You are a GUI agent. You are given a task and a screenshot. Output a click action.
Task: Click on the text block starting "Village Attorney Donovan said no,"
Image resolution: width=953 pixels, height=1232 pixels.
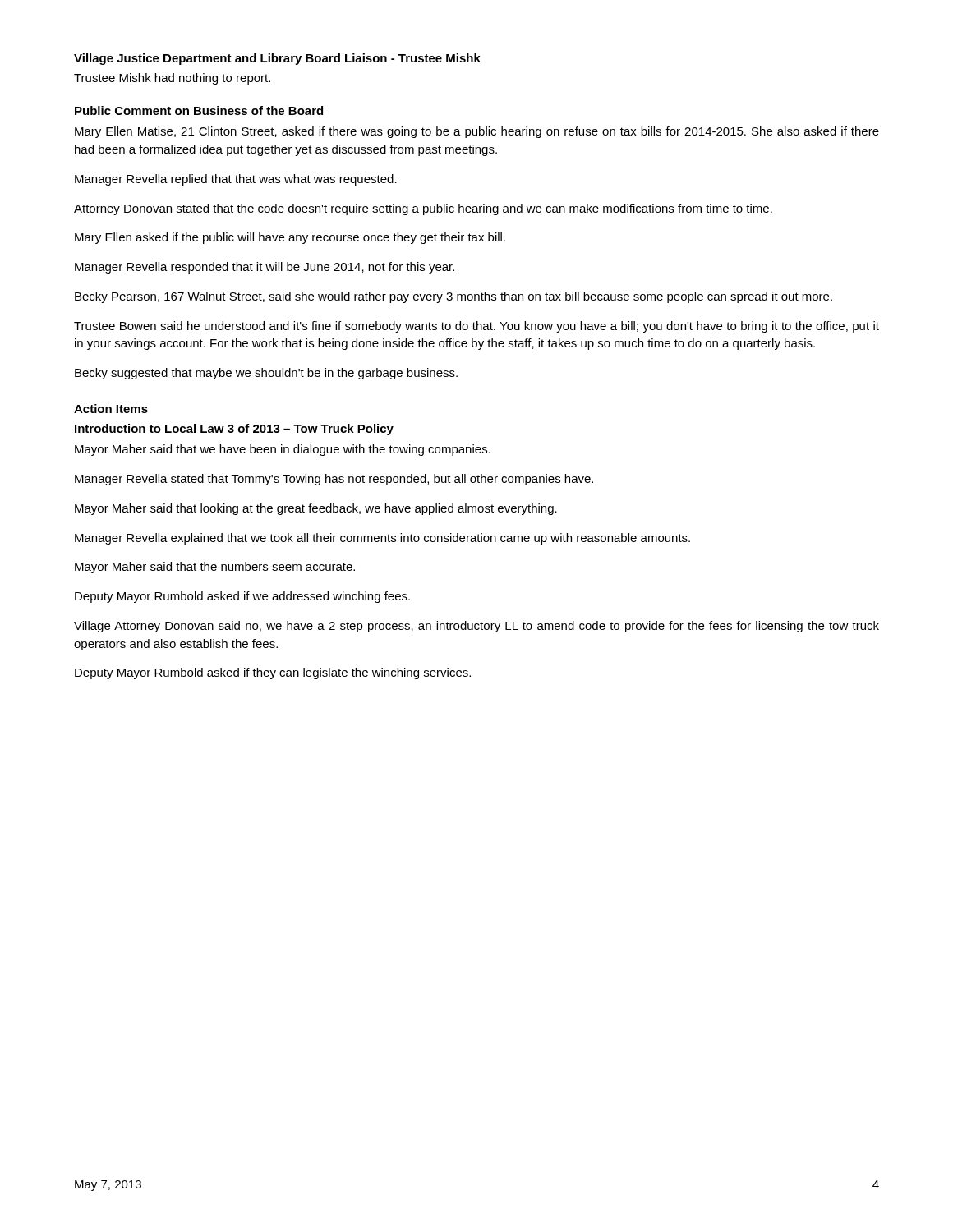click(476, 634)
